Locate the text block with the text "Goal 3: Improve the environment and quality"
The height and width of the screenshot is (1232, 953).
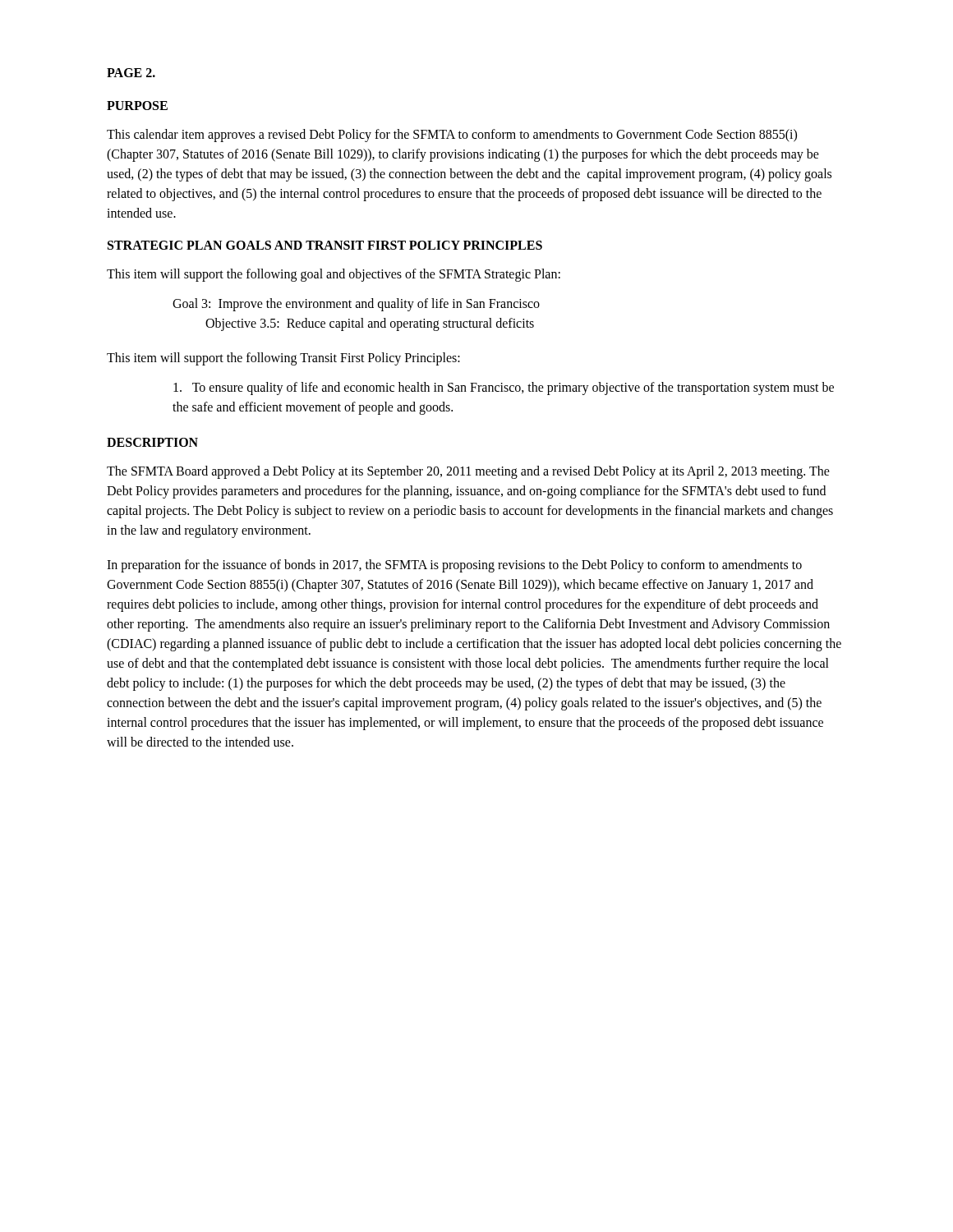[x=356, y=313]
